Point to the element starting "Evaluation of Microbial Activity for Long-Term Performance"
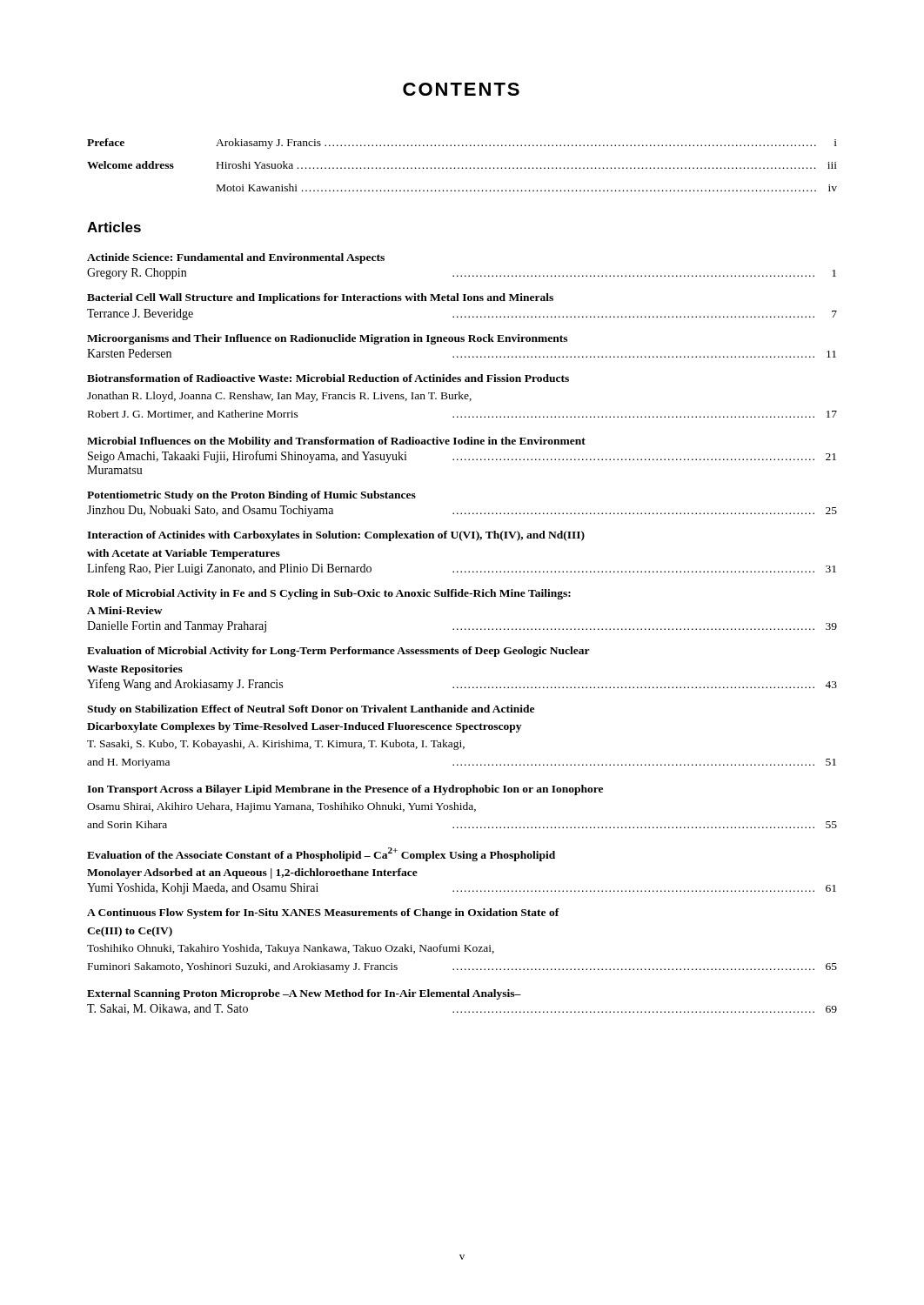This screenshot has width=924, height=1305. tap(338, 652)
